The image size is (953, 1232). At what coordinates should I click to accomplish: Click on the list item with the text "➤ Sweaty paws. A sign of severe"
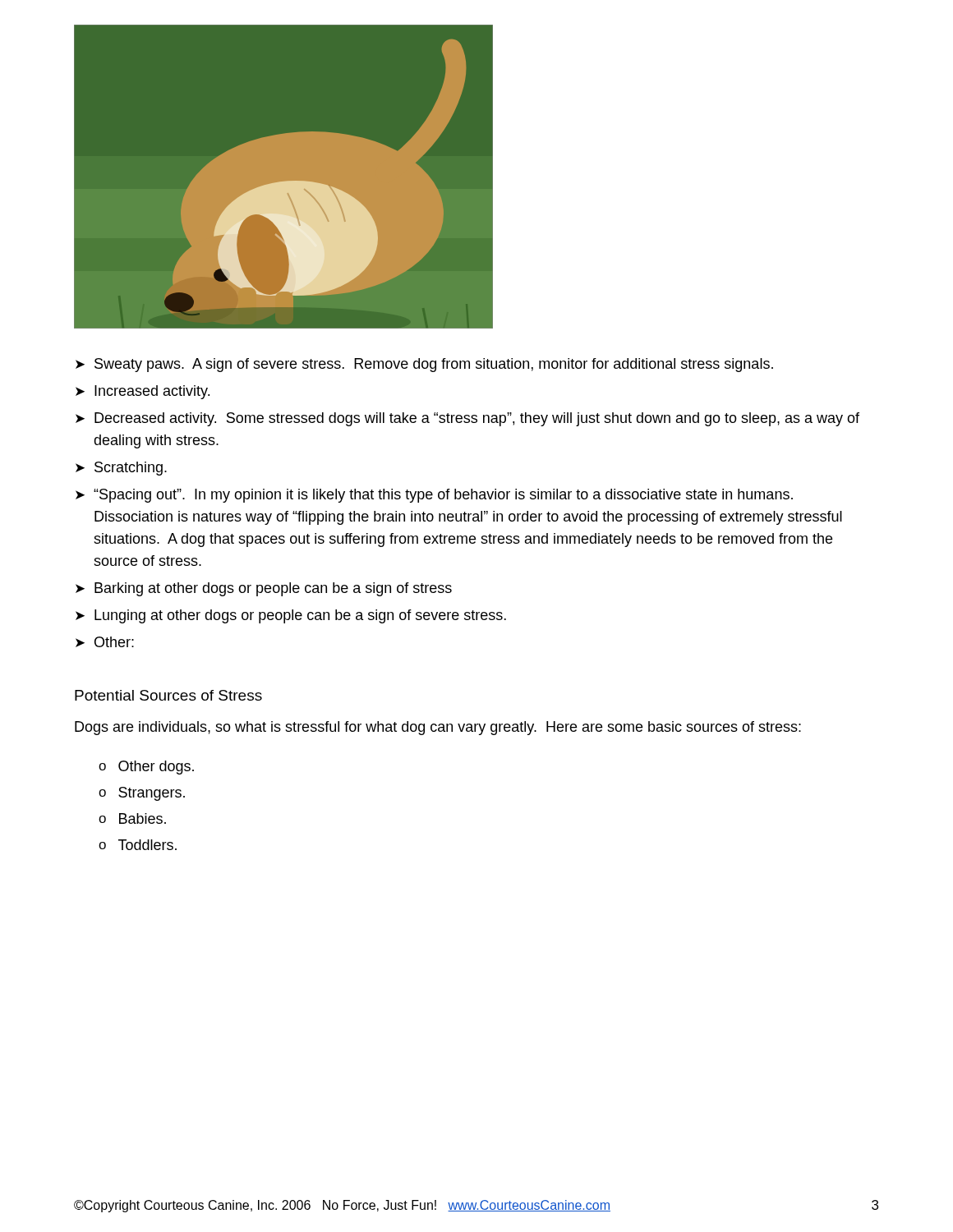(476, 364)
